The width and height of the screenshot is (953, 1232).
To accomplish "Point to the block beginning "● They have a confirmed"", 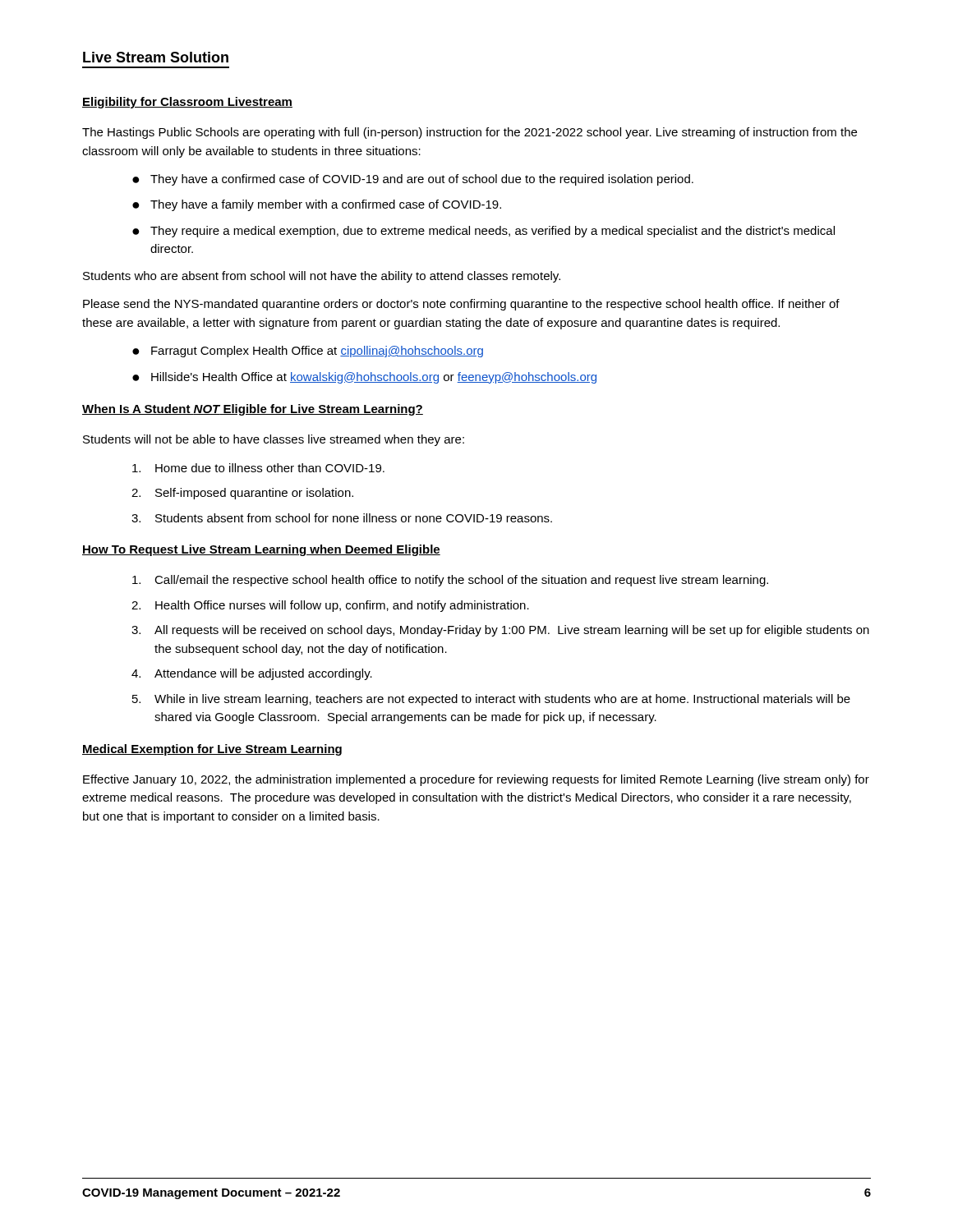I will [x=413, y=180].
